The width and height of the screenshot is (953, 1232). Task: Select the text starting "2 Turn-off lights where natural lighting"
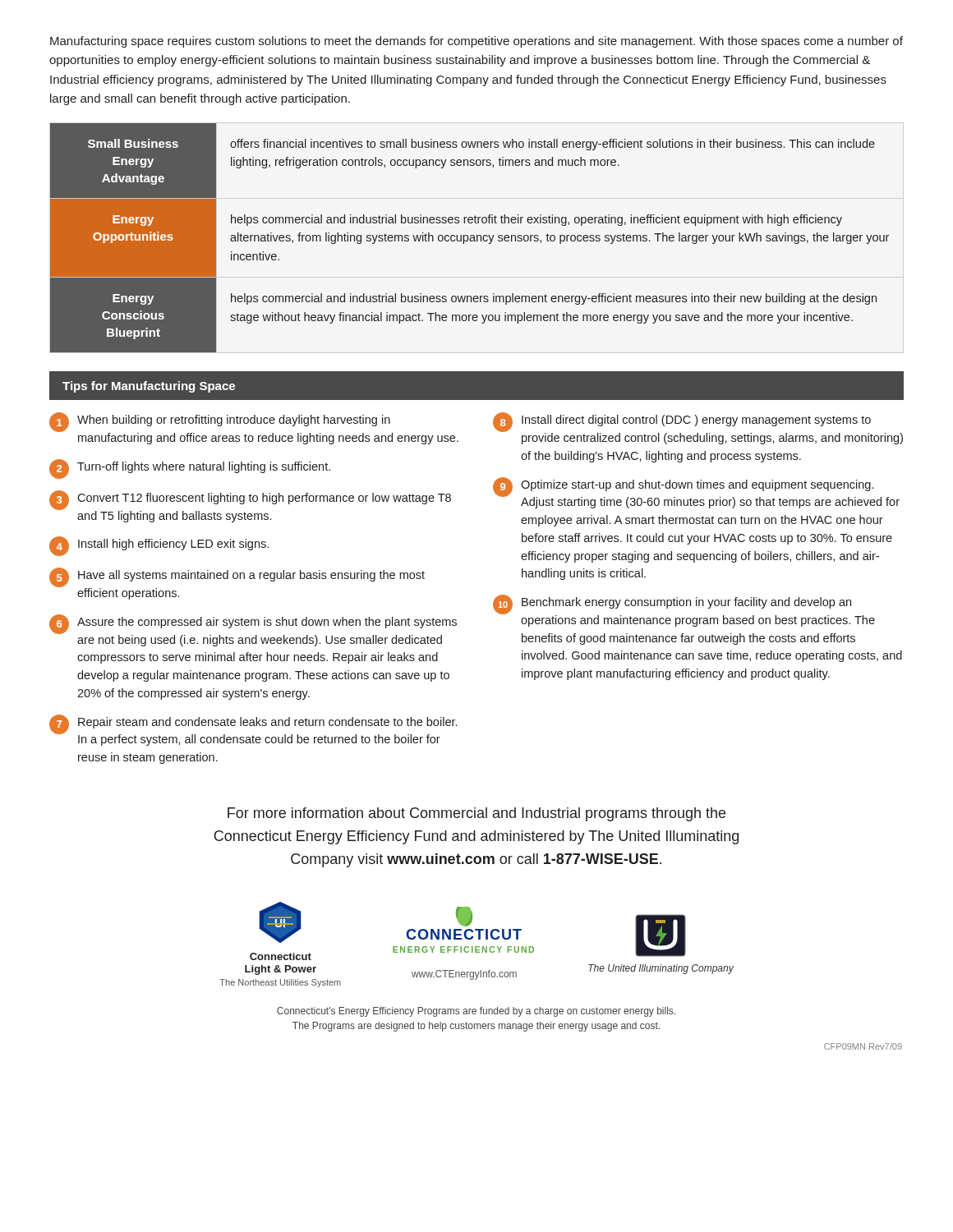255,468
